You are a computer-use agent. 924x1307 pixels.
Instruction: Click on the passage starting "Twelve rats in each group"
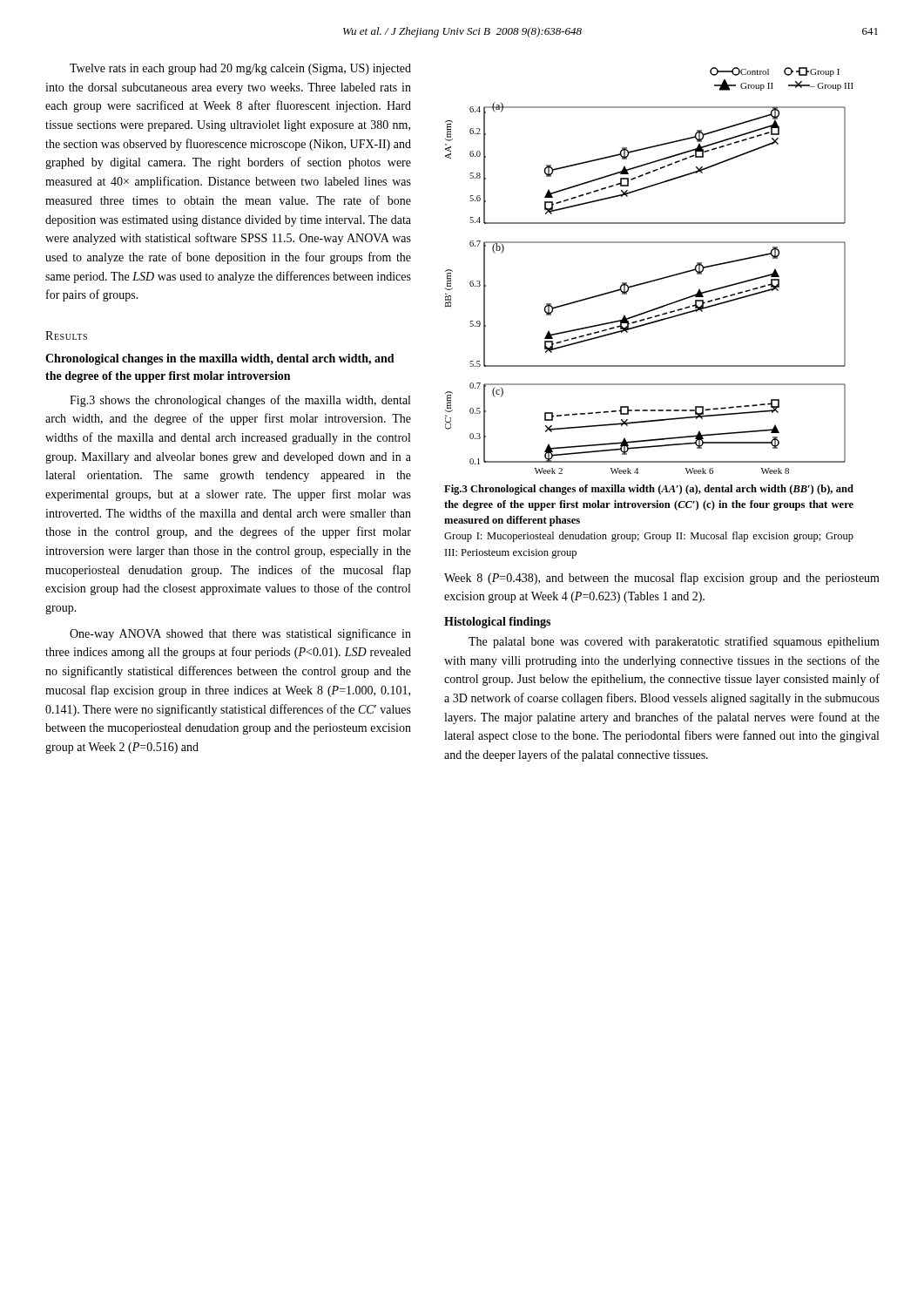pyautogui.click(x=228, y=182)
